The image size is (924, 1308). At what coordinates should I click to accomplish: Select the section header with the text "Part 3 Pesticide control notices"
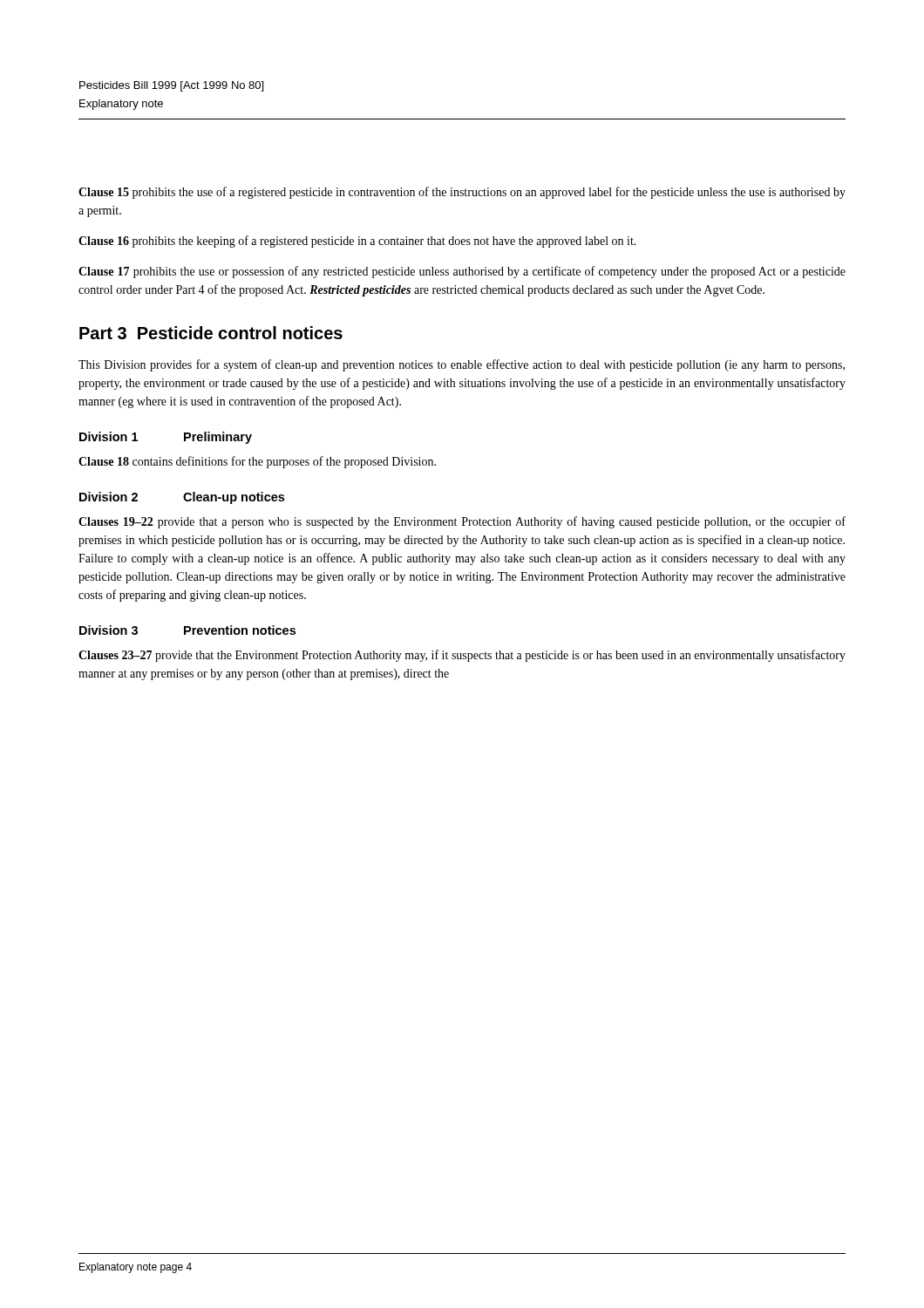[x=211, y=333]
